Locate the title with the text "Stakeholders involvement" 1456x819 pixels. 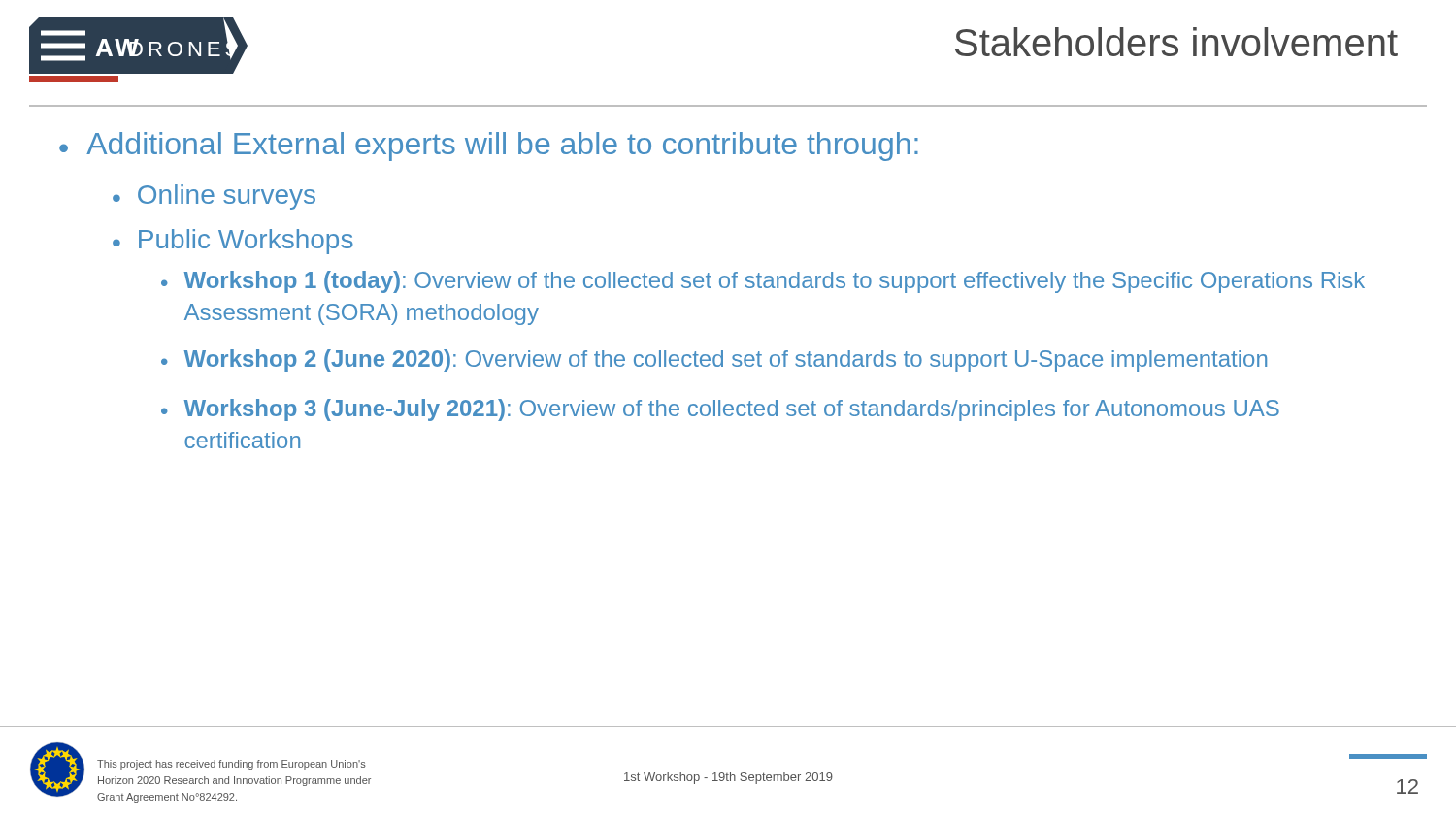(x=1175, y=43)
